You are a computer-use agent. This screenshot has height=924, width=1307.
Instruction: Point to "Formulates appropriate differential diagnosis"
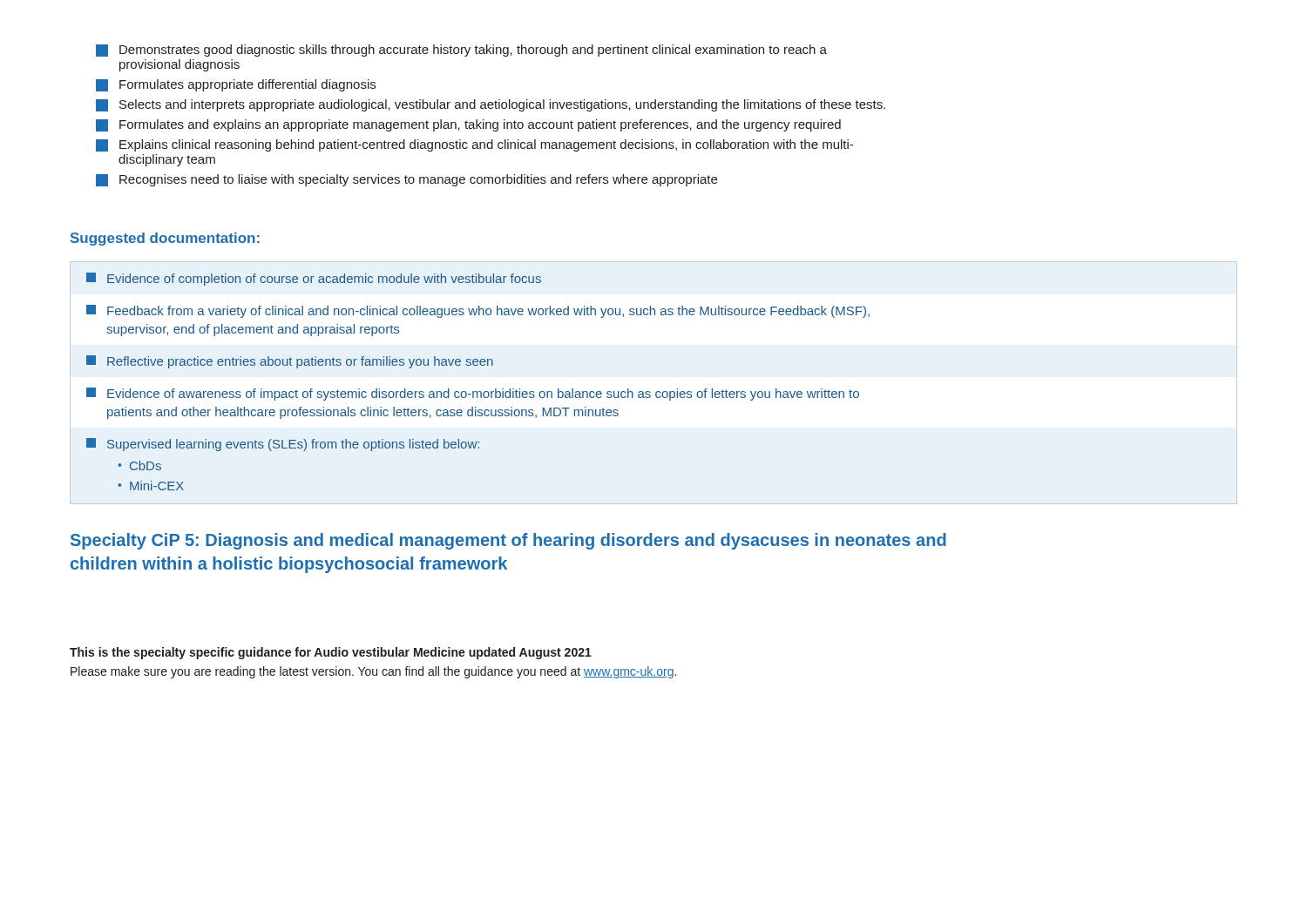(236, 84)
